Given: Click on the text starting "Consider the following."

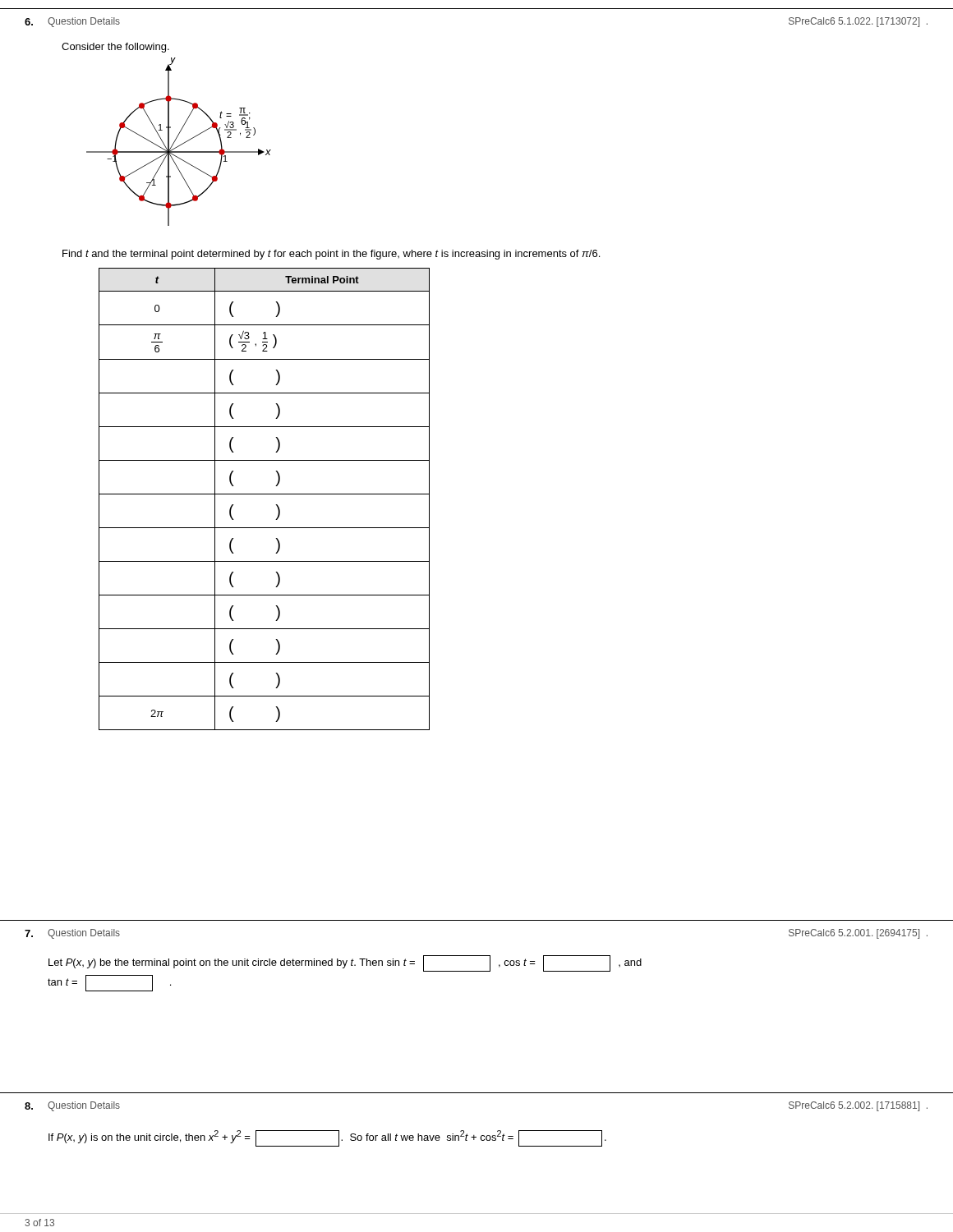Looking at the screenshot, I should pyautogui.click(x=116, y=46).
